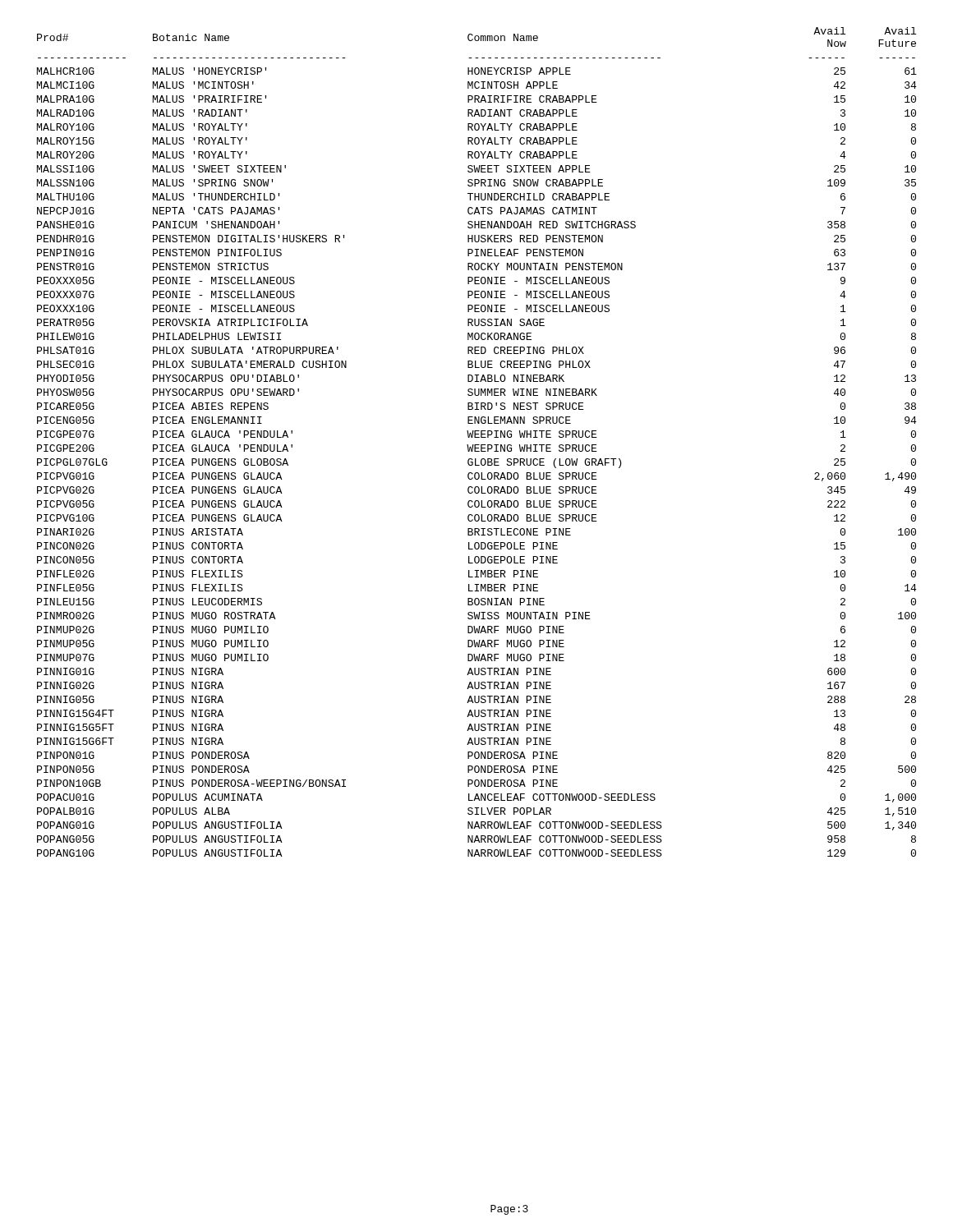
Task: Click on the table containing "NEPTA 'CATS PAJAMAS'"
Action: coord(476,443)
